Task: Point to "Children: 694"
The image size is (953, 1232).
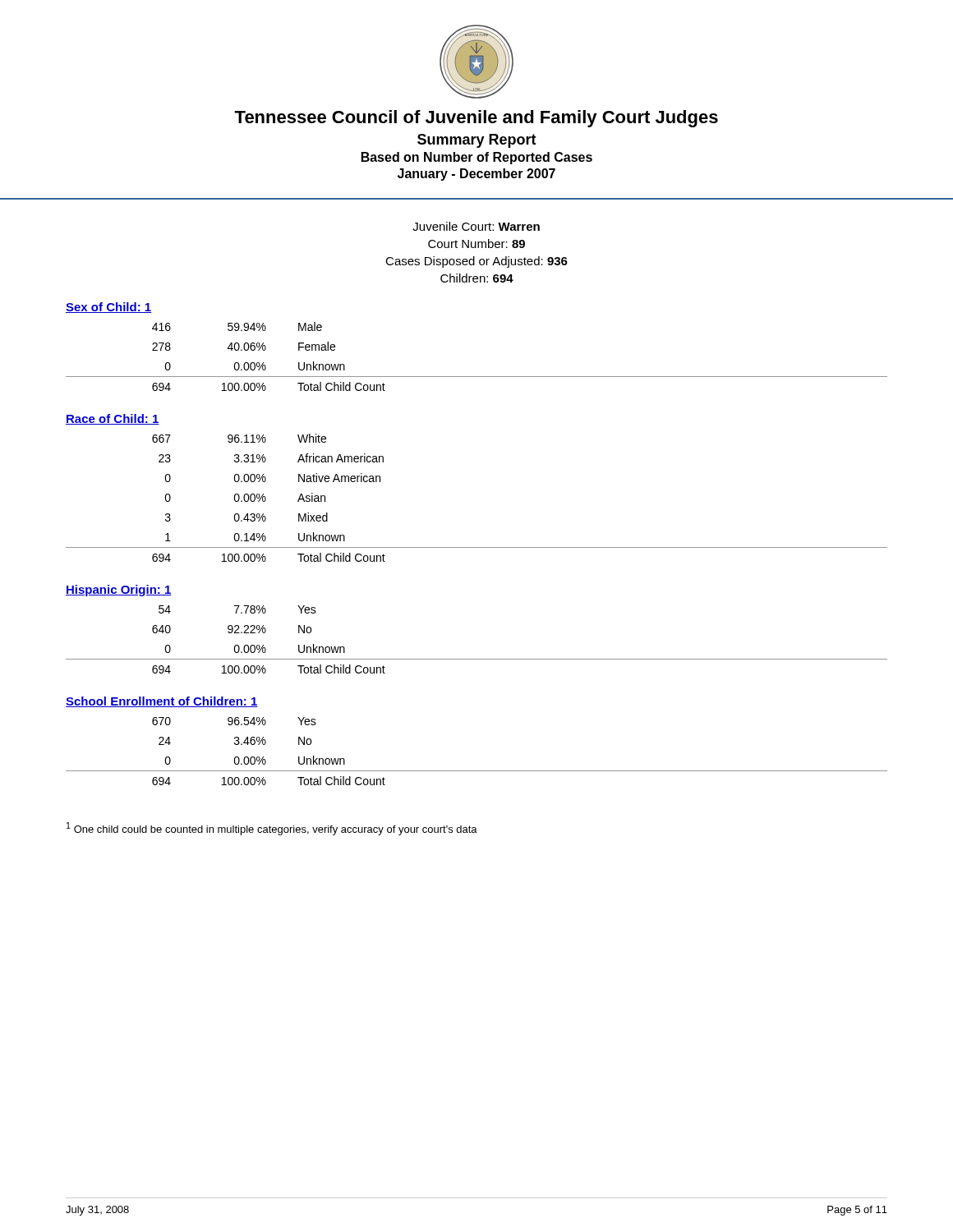Action: pyautogui.click(x=476, y=278)
